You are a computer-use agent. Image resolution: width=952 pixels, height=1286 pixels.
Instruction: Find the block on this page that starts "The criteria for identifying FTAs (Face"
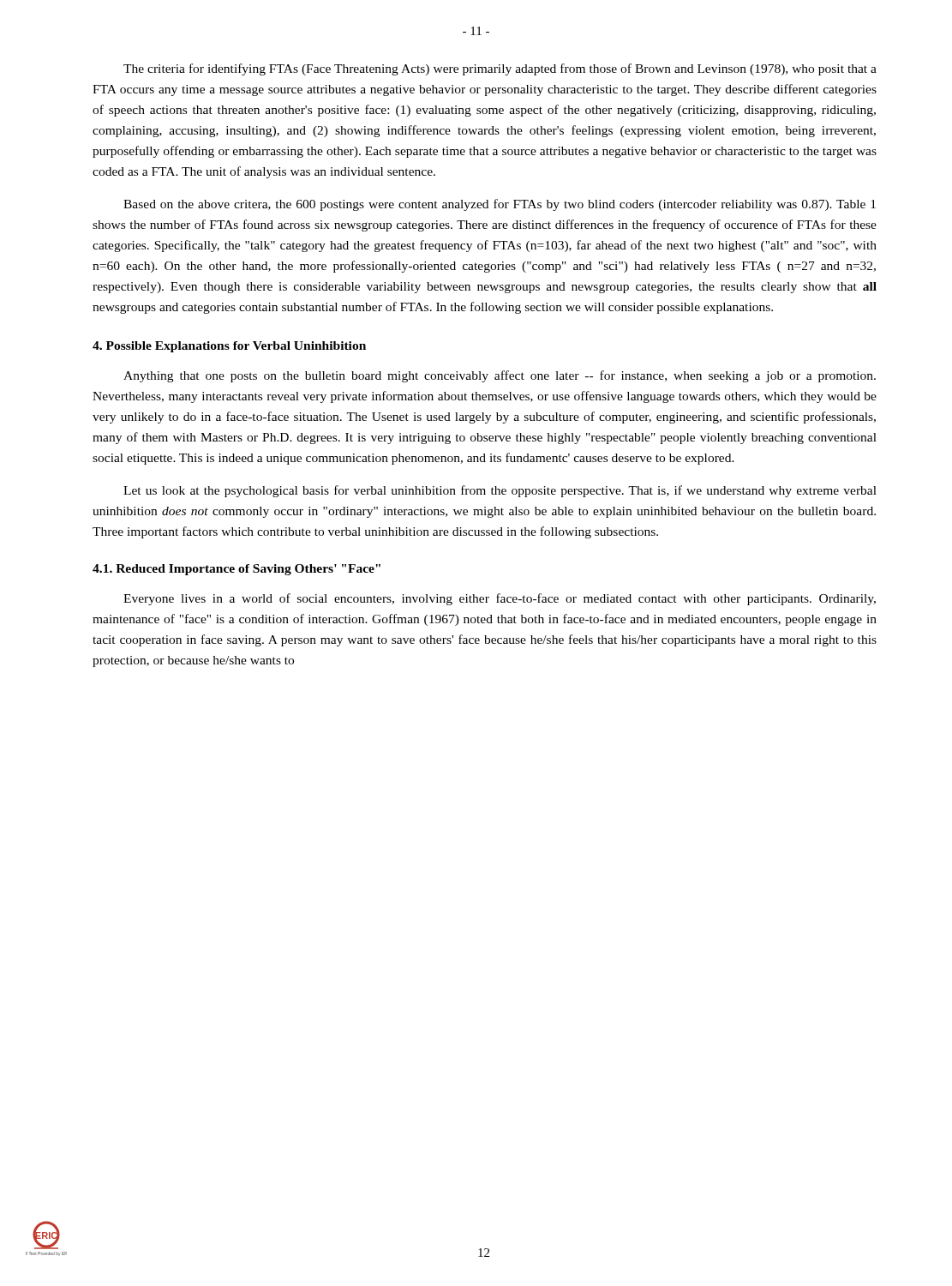[x=485, y=120]
